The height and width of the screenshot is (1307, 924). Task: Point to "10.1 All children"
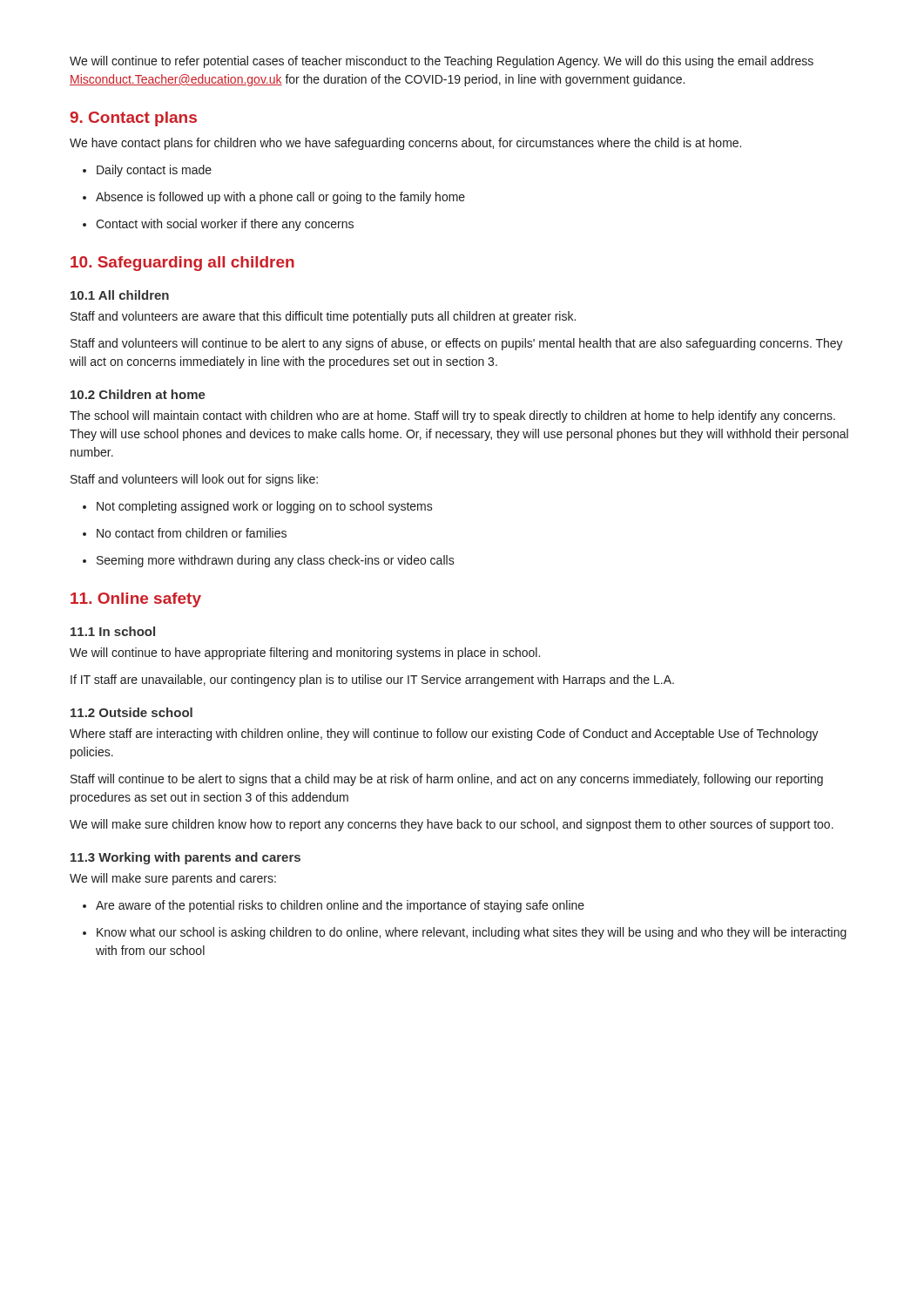point(120,295)
